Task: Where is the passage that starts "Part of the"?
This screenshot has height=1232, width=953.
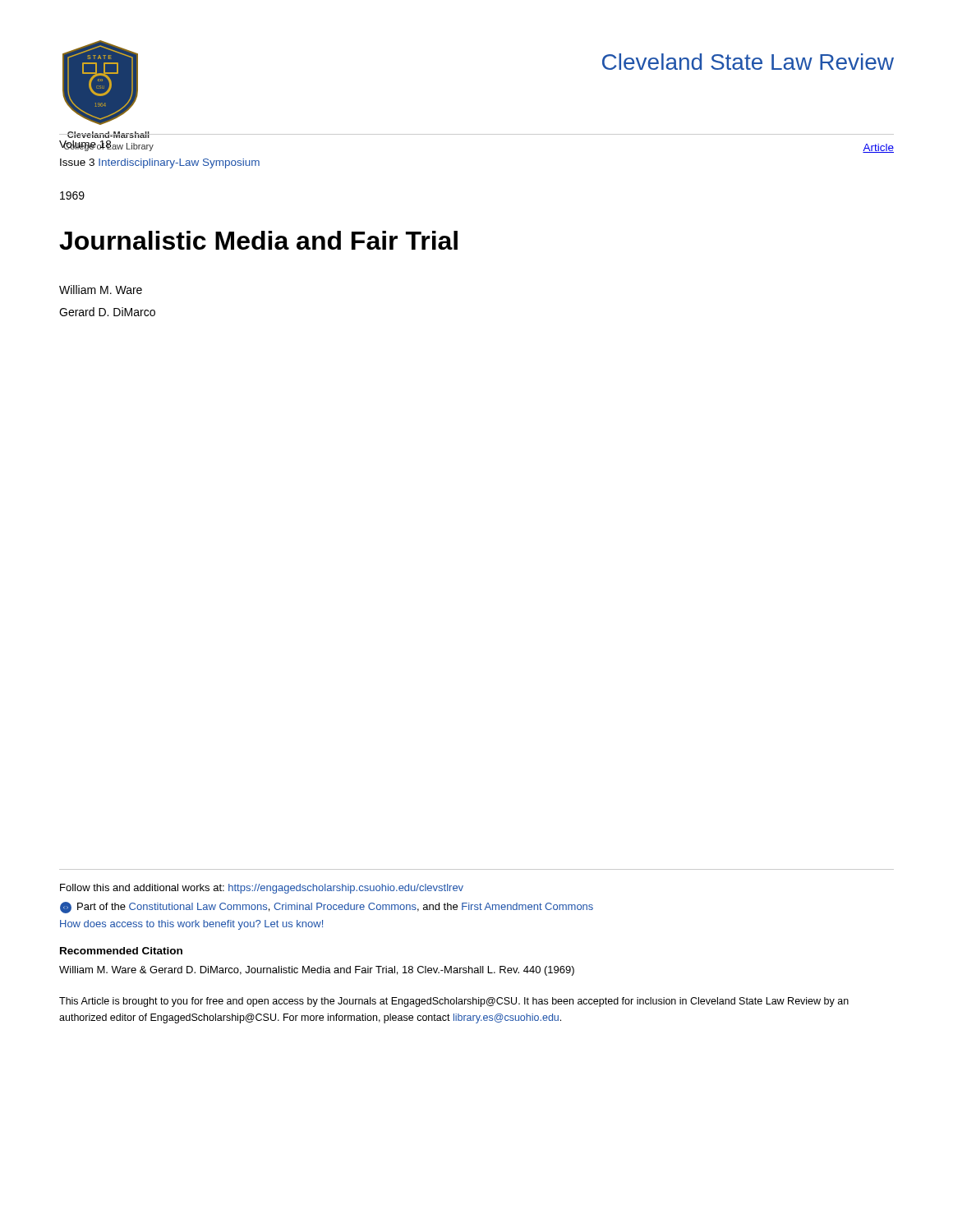Action: click(x=326, y=907)
